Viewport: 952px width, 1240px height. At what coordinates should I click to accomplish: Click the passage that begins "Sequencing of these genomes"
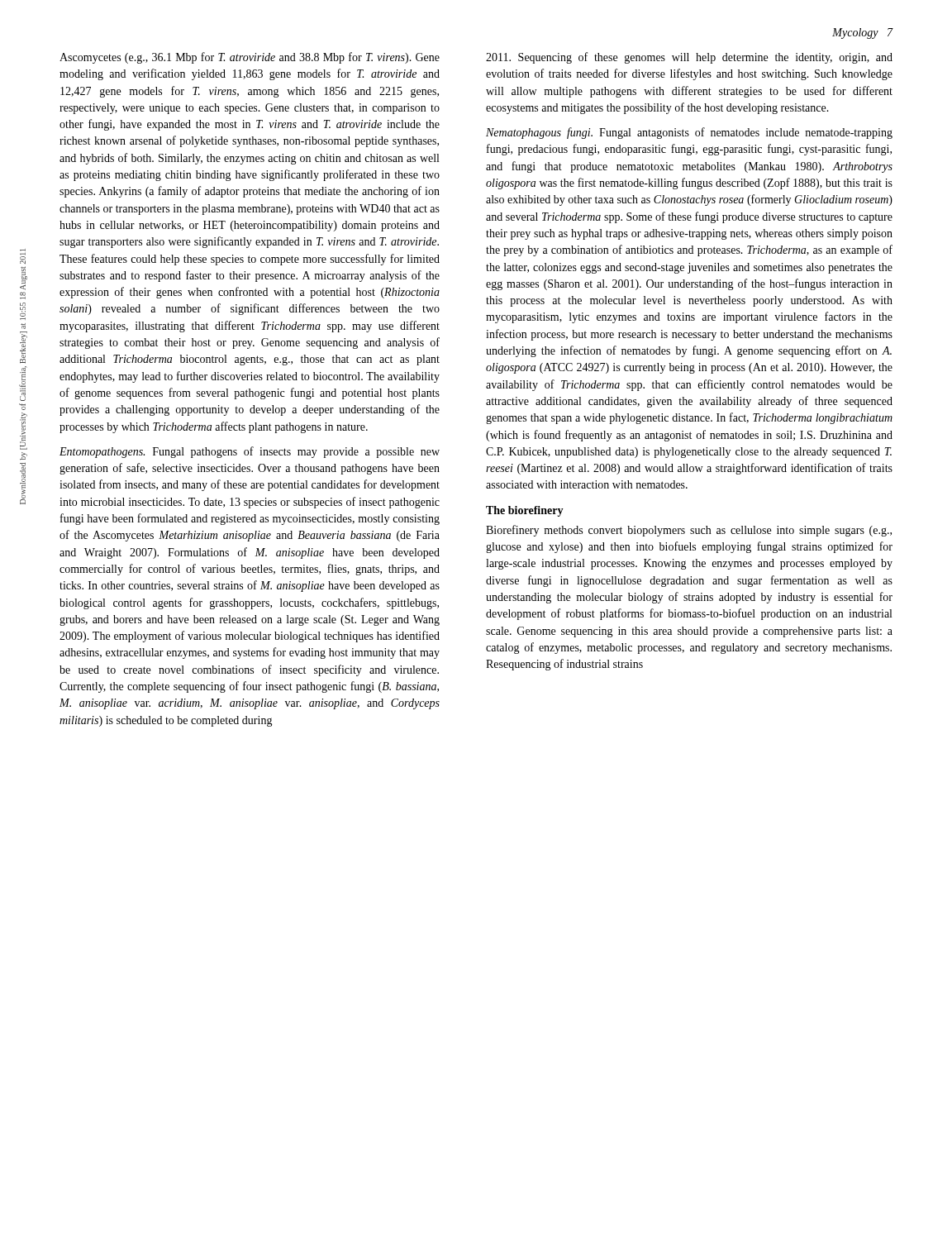(x=689, y=272)
